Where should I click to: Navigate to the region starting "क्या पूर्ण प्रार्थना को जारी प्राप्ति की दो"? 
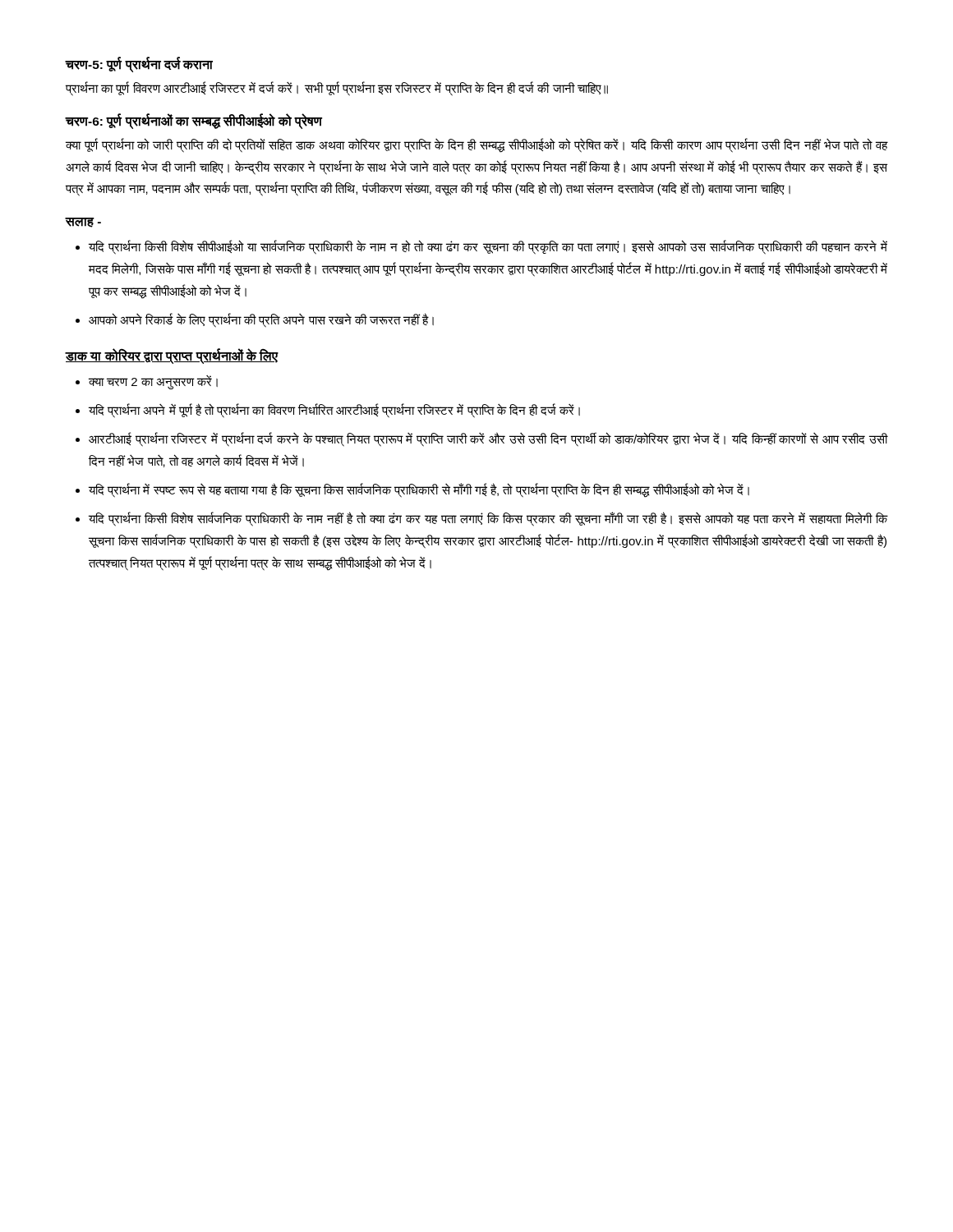point(476,167)
